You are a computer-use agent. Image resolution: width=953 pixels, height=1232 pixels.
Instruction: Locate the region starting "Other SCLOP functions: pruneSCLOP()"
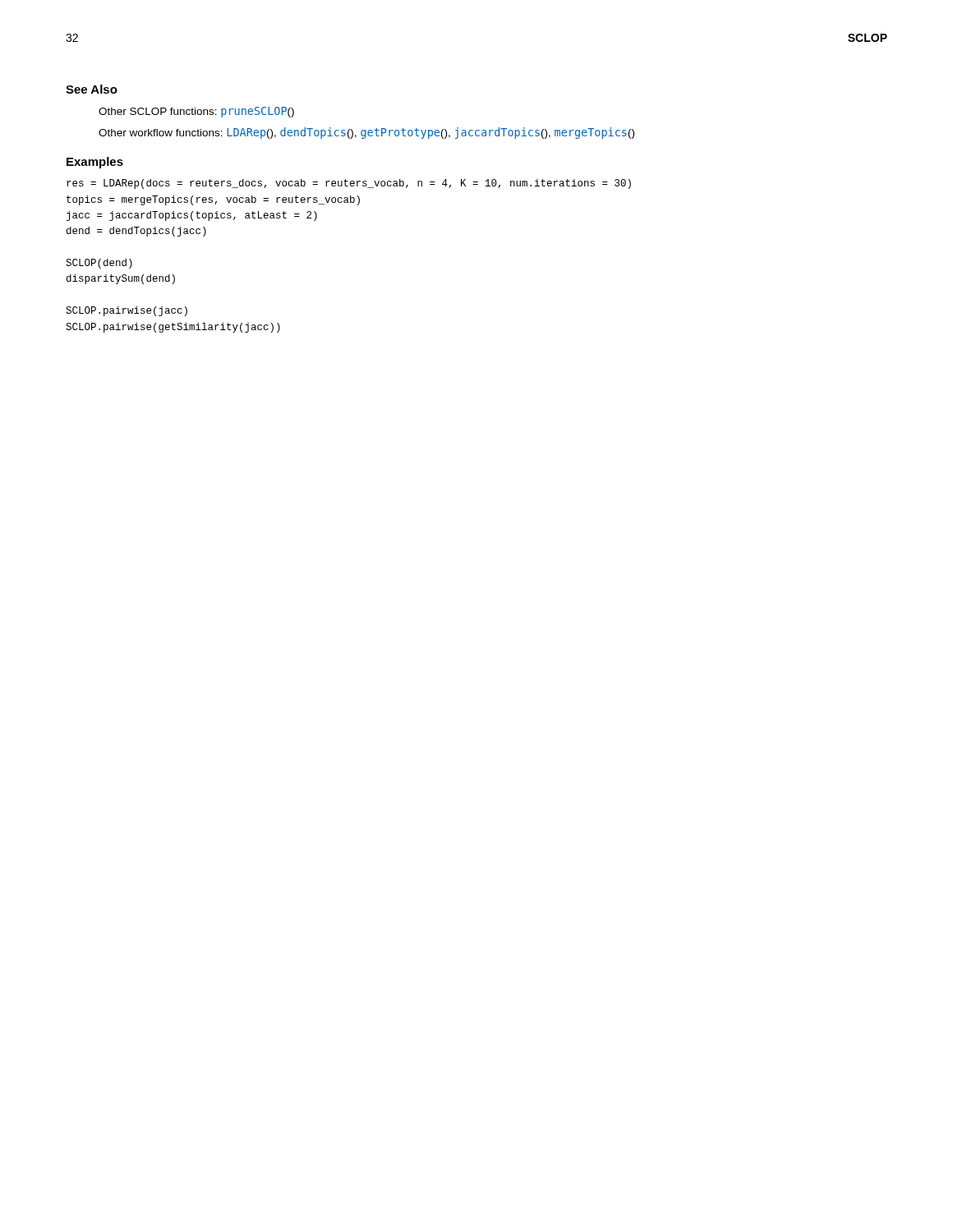point(197,111)
